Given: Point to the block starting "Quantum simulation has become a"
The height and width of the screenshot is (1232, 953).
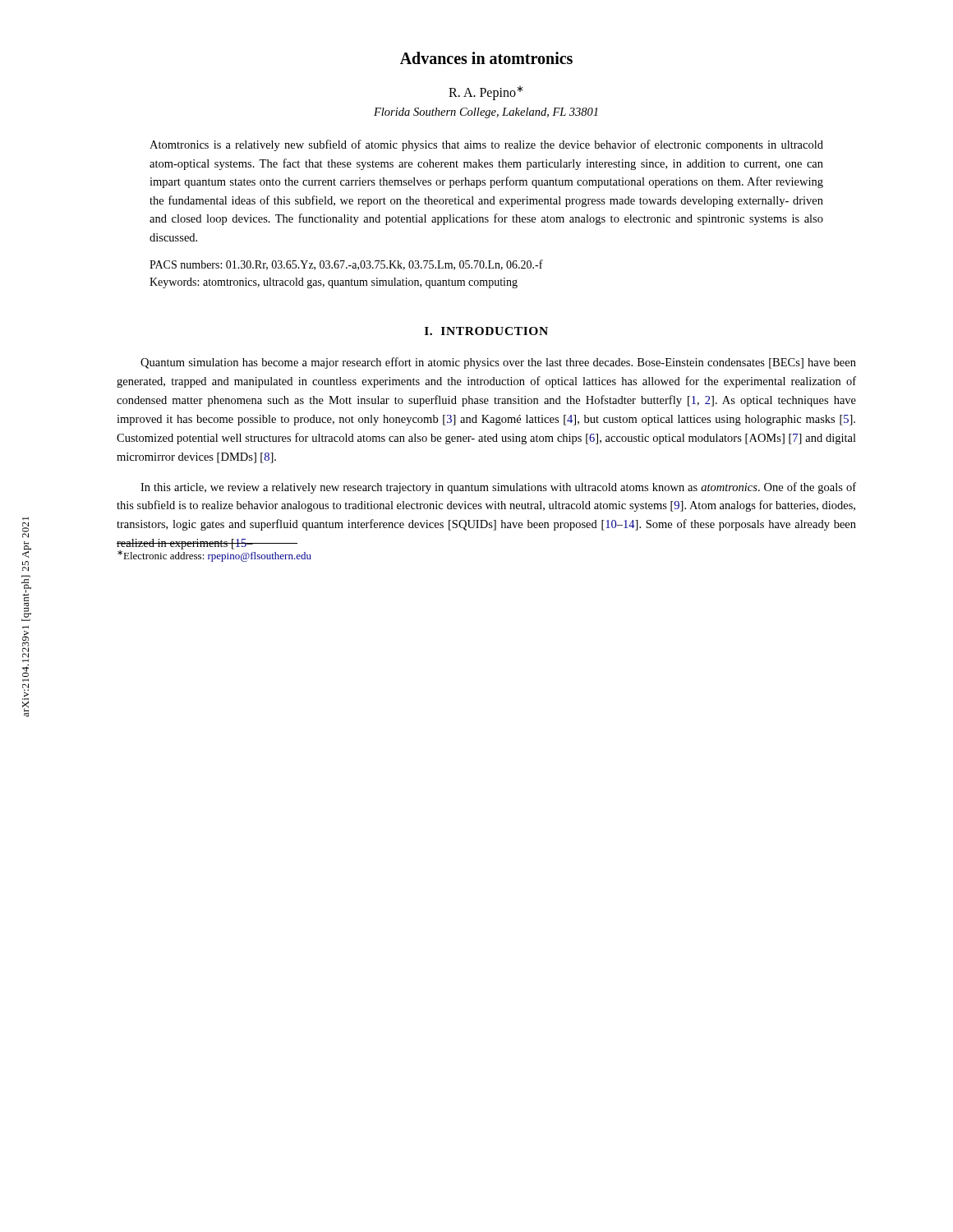Looking at the screenshot, I should [x=486, y=409].
